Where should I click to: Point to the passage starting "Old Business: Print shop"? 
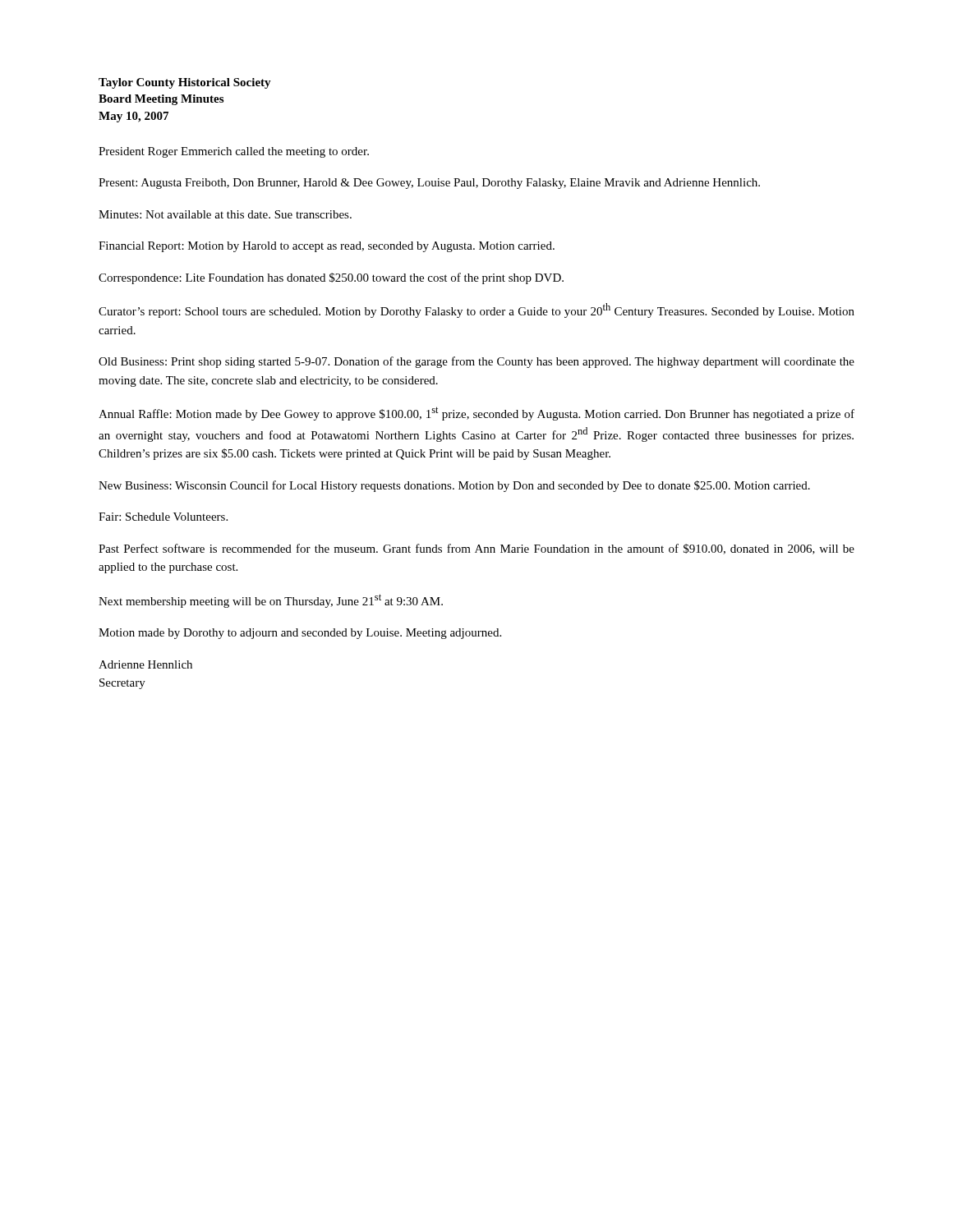point(476,371)
